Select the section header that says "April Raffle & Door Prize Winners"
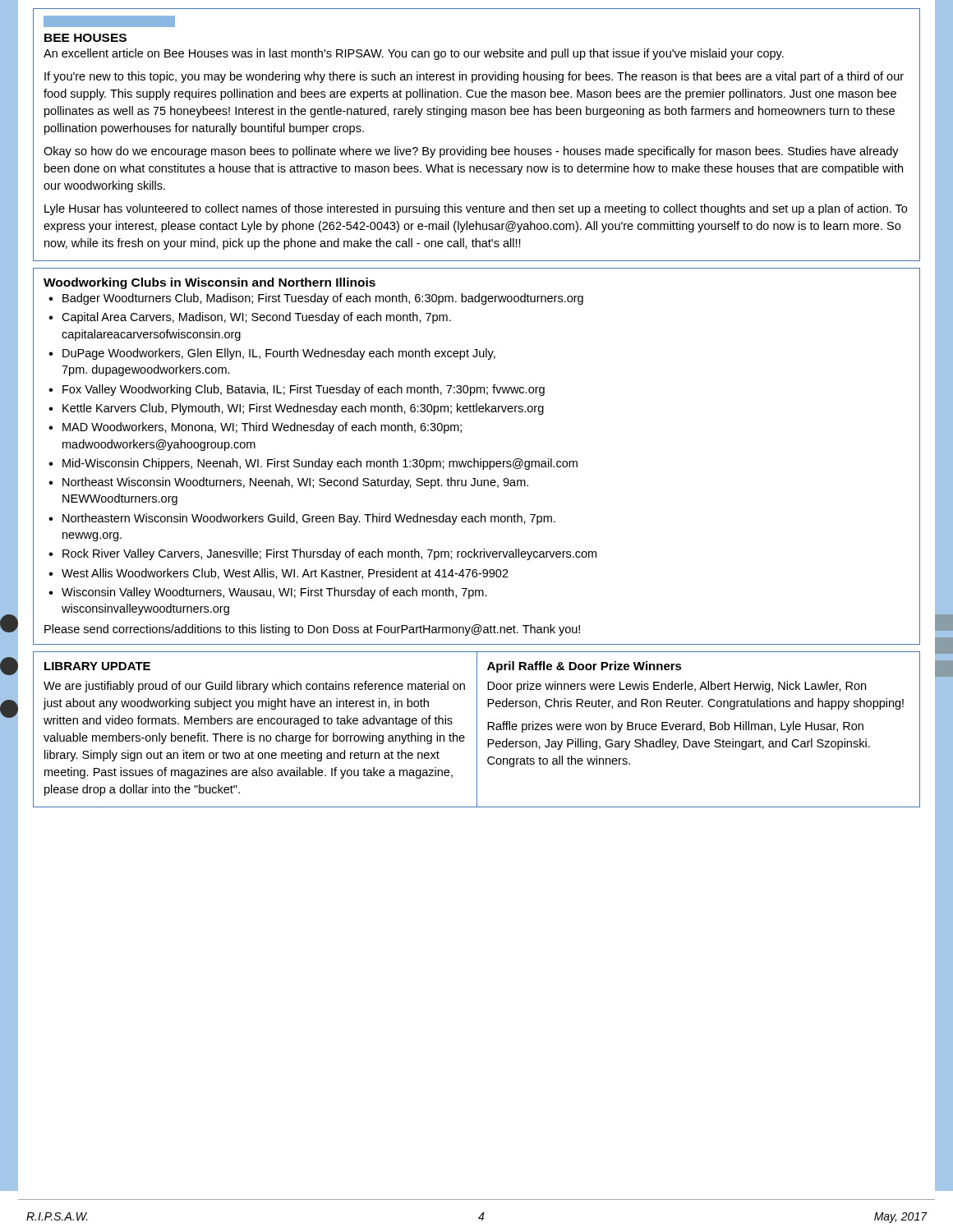Image resolution: width=953 pixels, height=1232 pixels. click(x=584, y=665)
